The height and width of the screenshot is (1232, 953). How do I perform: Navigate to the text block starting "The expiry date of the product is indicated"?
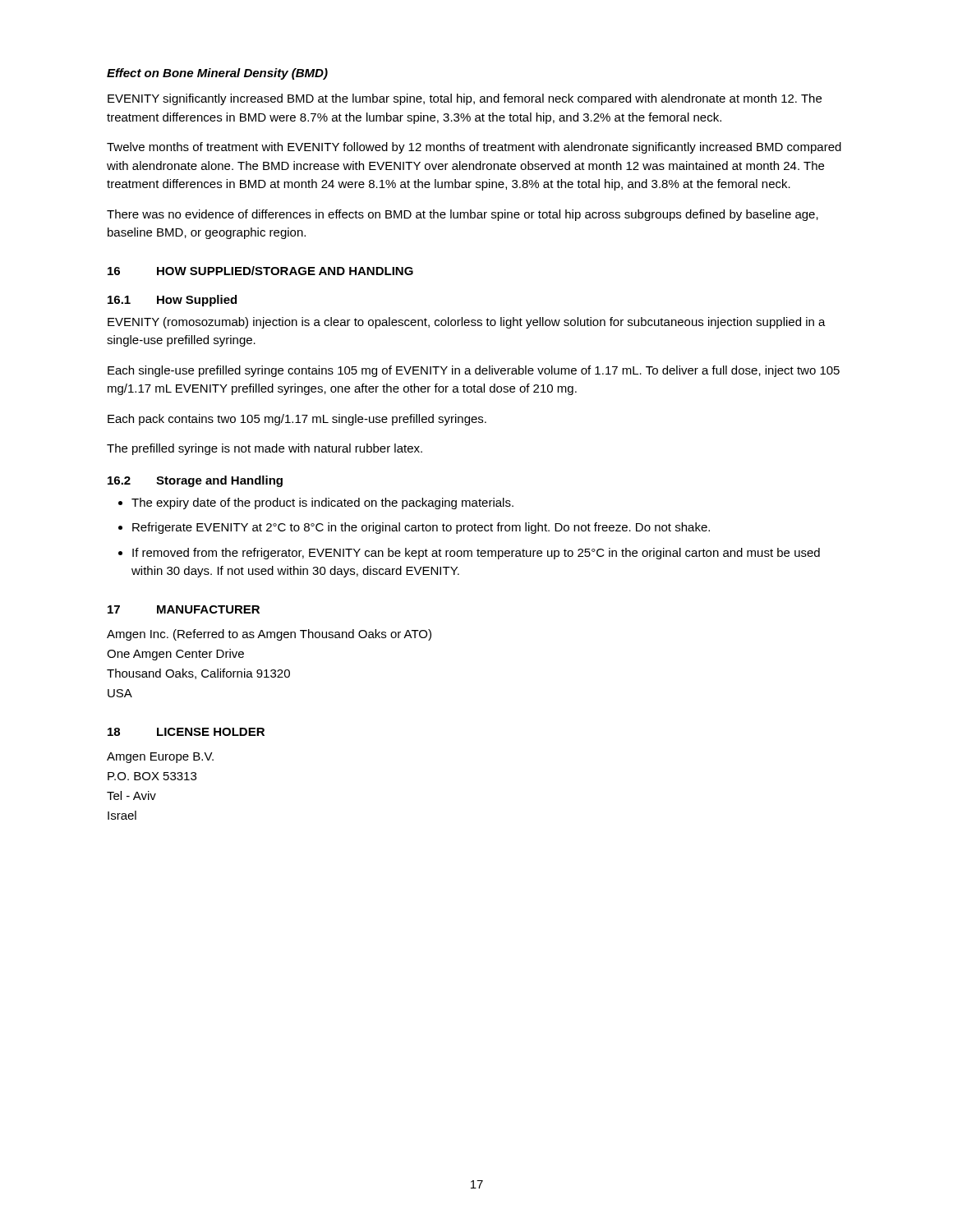[x=323, y=502]
